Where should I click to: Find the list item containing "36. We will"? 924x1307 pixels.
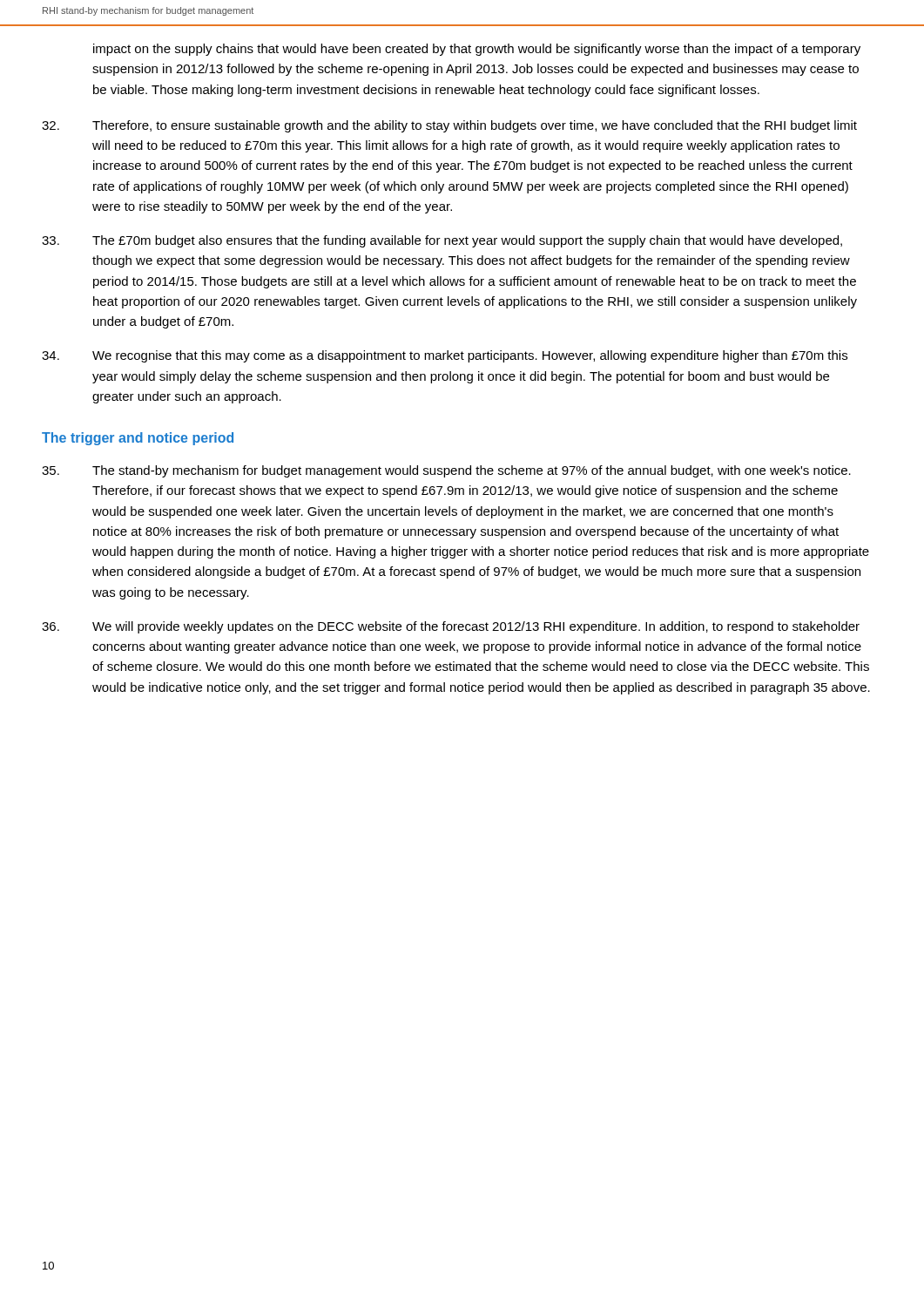point(457,656)
